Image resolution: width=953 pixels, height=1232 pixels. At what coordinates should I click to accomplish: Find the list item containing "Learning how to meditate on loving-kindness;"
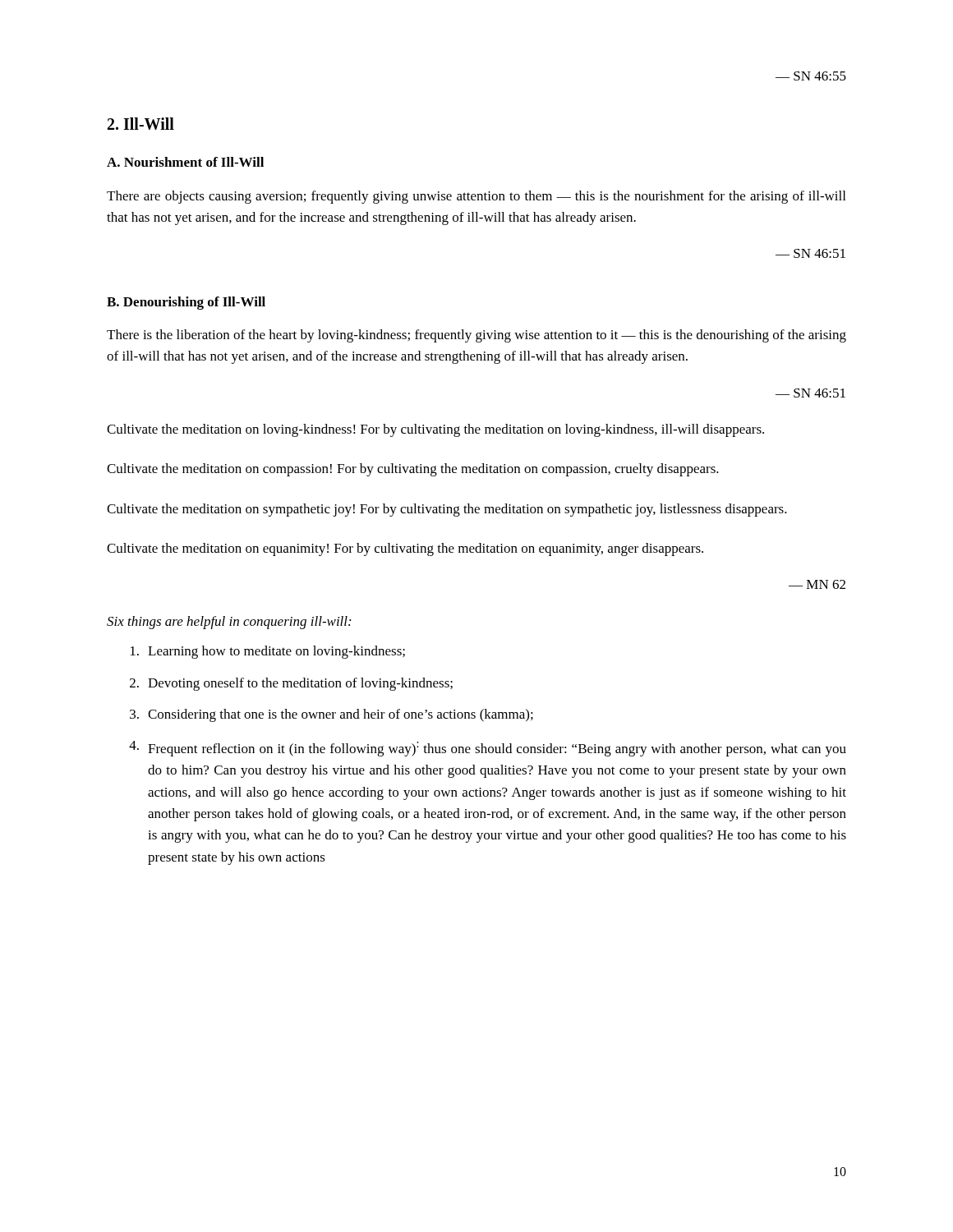(x=268, y=652)
